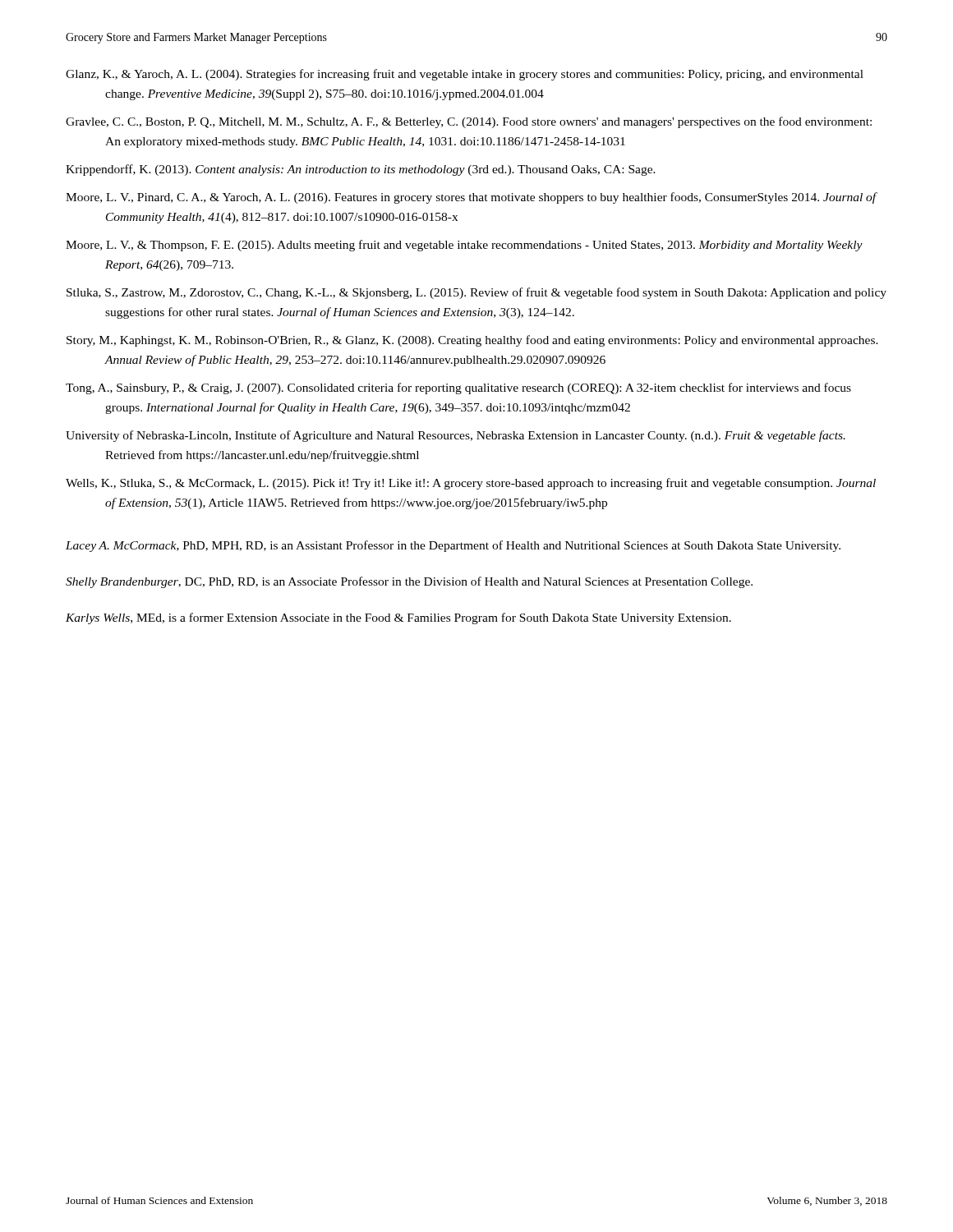
Task: Where is the passage that starts "University of Nebraska-Lincoln, Institute of Agriculture and"?
Action: (x=456, y=445)
